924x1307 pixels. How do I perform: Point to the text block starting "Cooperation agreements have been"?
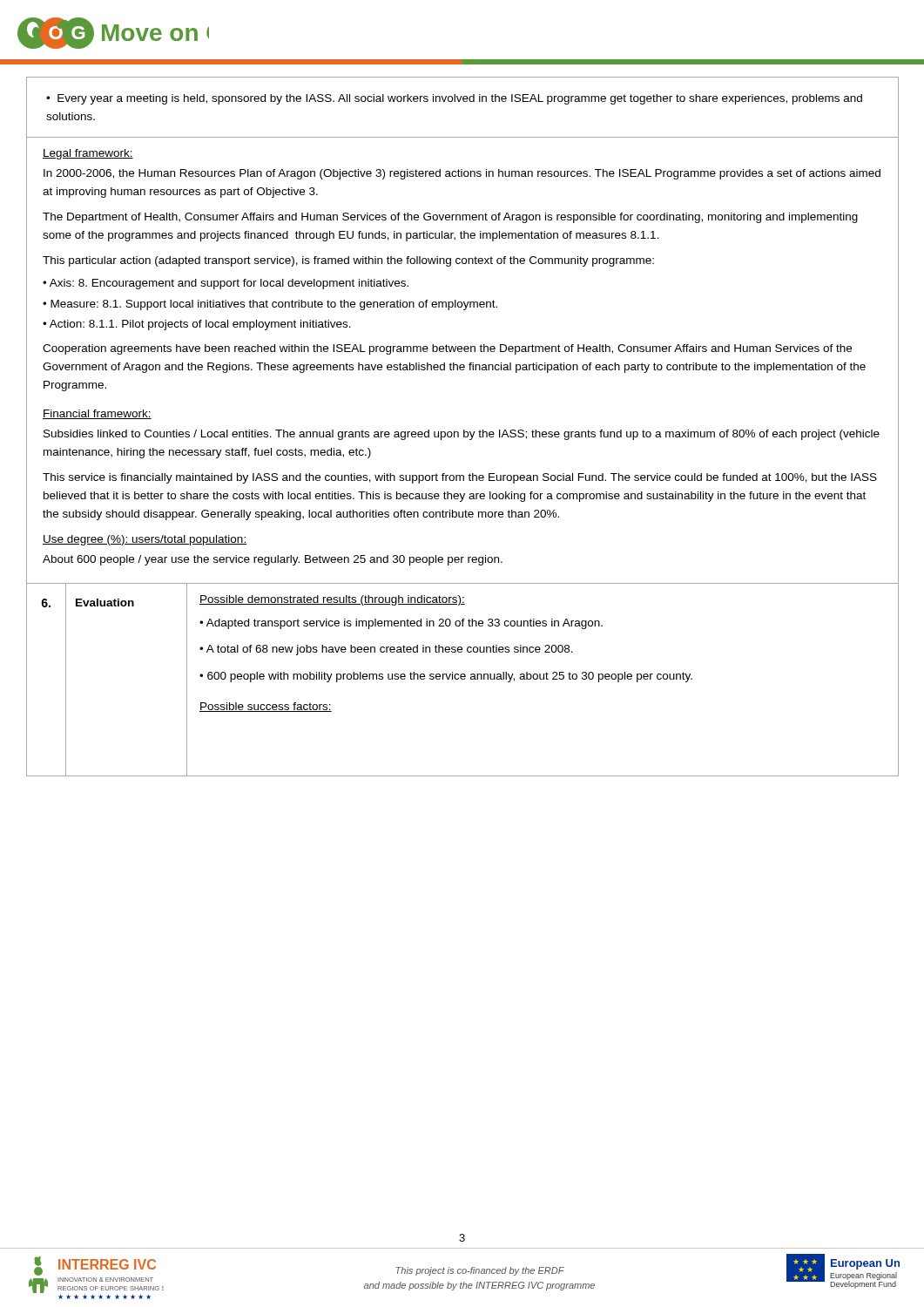pyautogui.click(x=454, y=367)
